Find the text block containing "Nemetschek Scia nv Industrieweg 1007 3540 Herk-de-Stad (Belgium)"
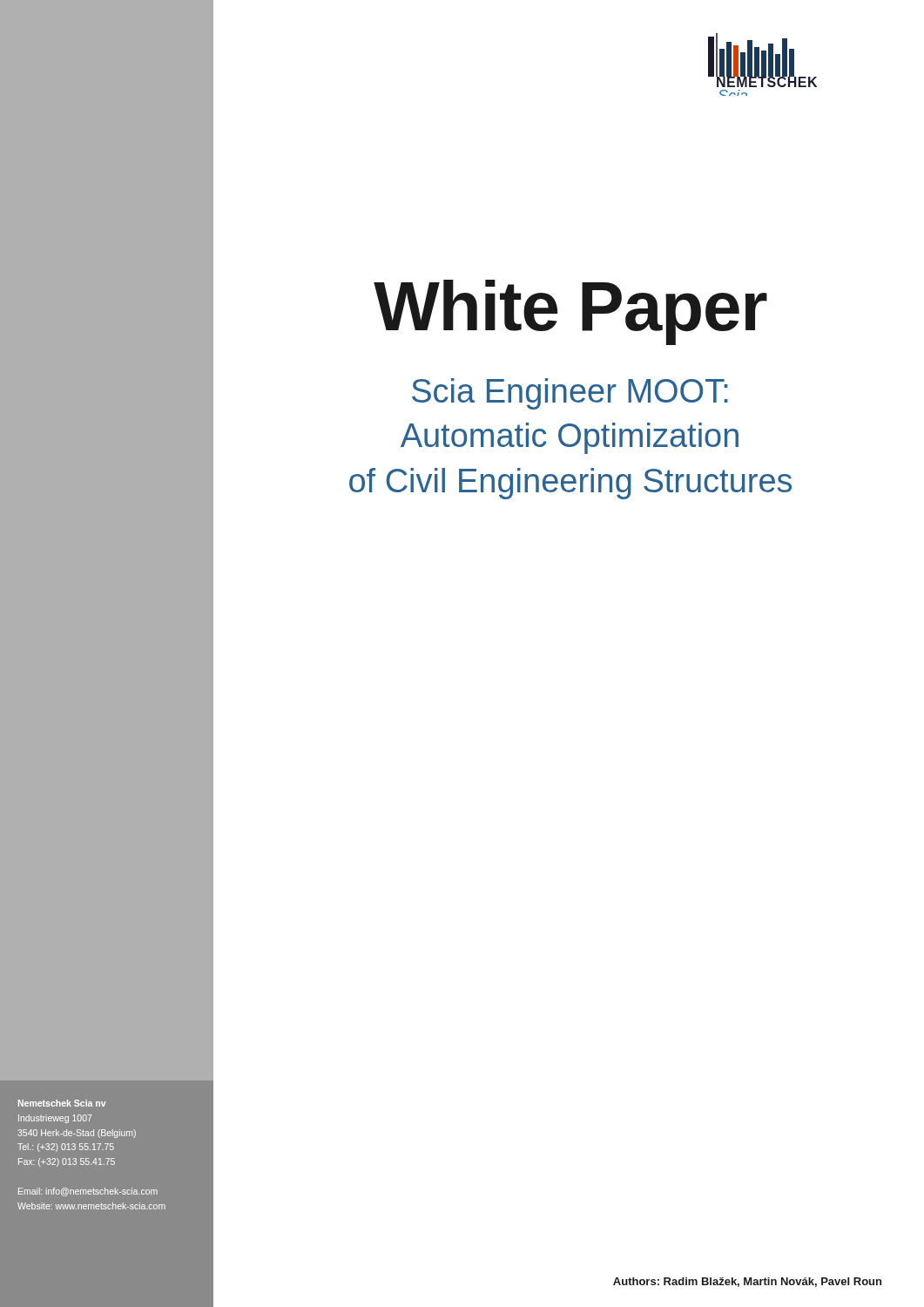 [x=92, y=1154]
